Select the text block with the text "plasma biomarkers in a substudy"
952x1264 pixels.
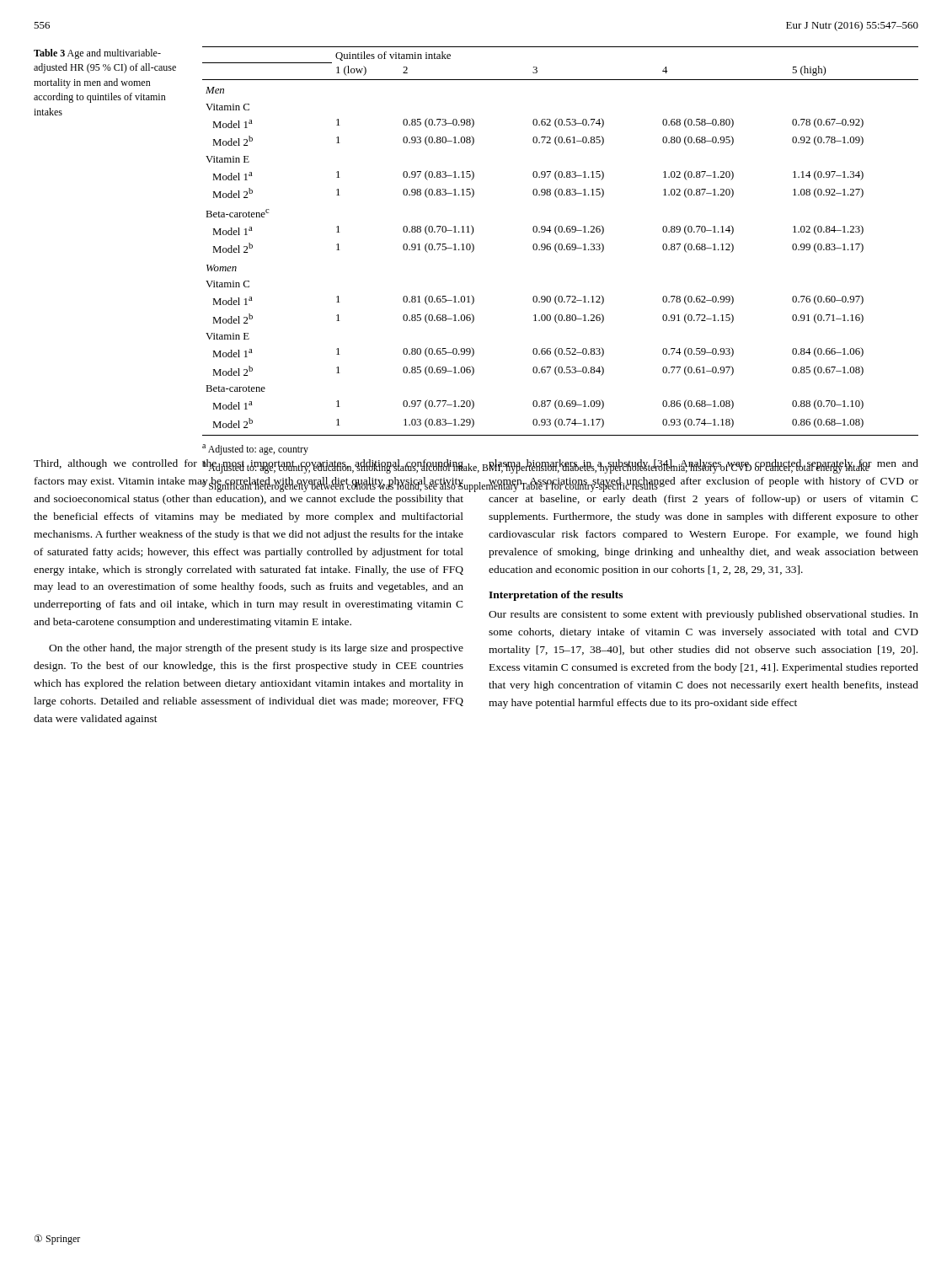tap(703, 517)
